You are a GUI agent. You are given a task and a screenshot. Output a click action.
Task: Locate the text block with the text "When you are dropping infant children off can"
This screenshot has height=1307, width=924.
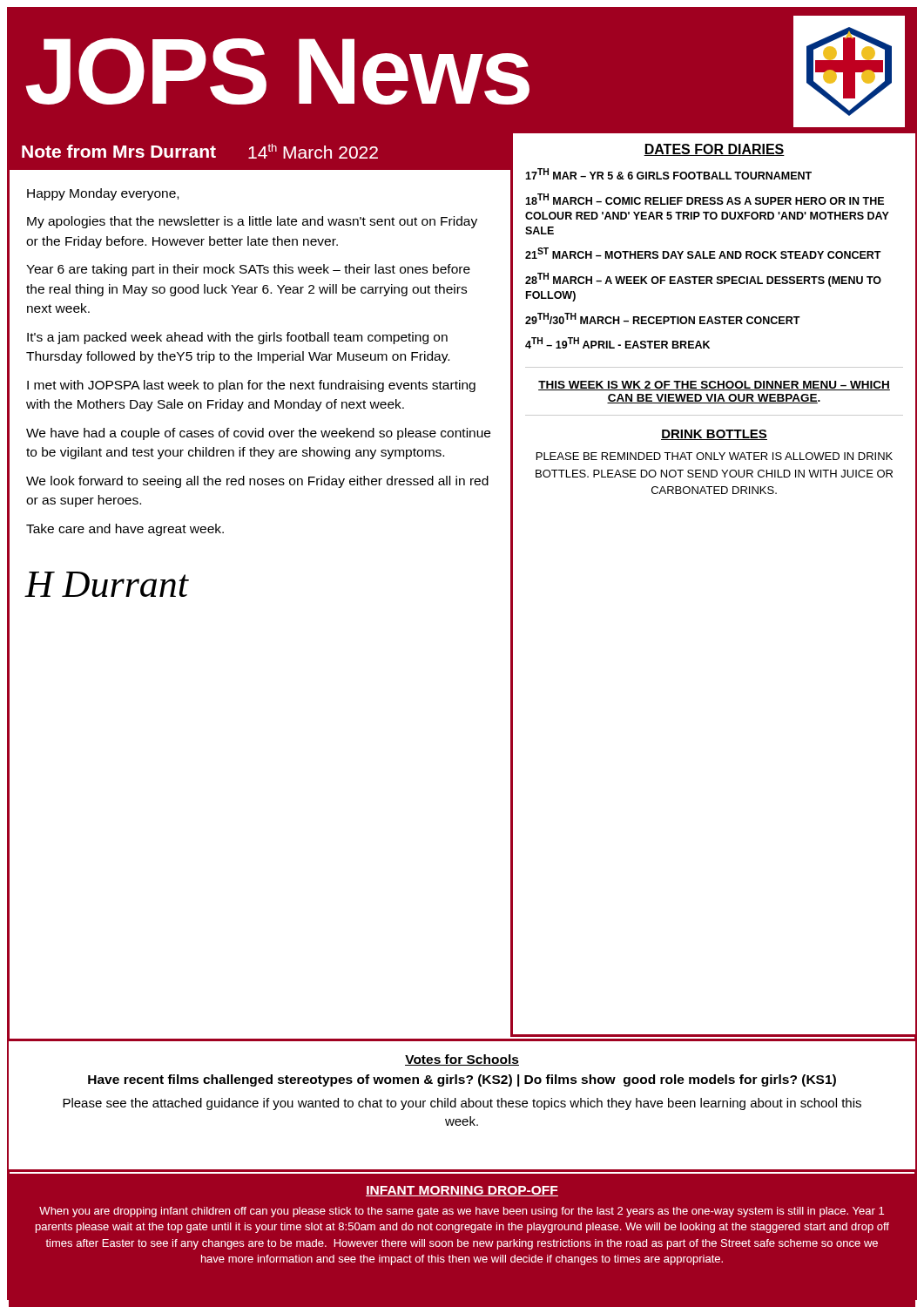(x=462, y=1235)
